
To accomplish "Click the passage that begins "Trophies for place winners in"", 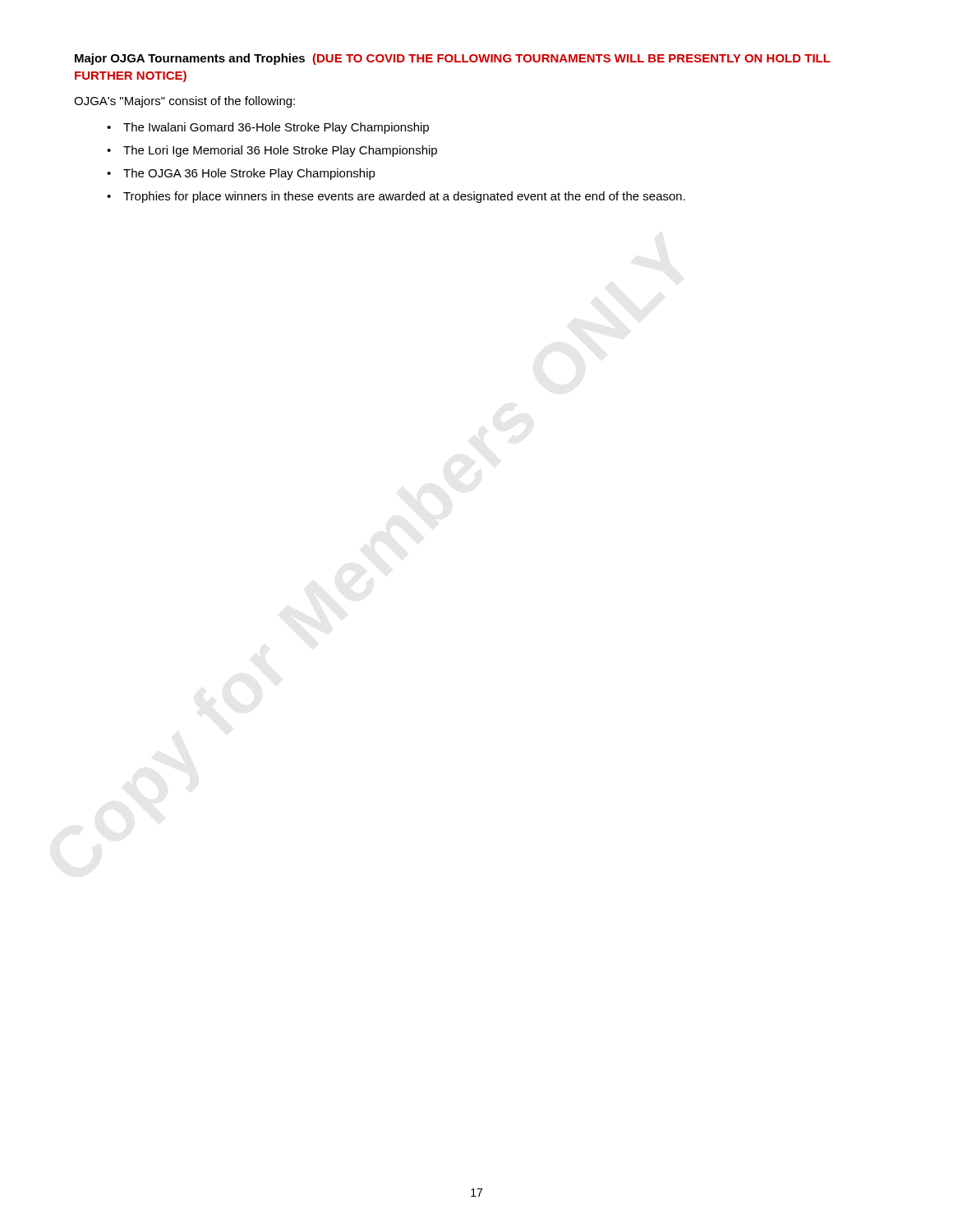I will [405, 195].
